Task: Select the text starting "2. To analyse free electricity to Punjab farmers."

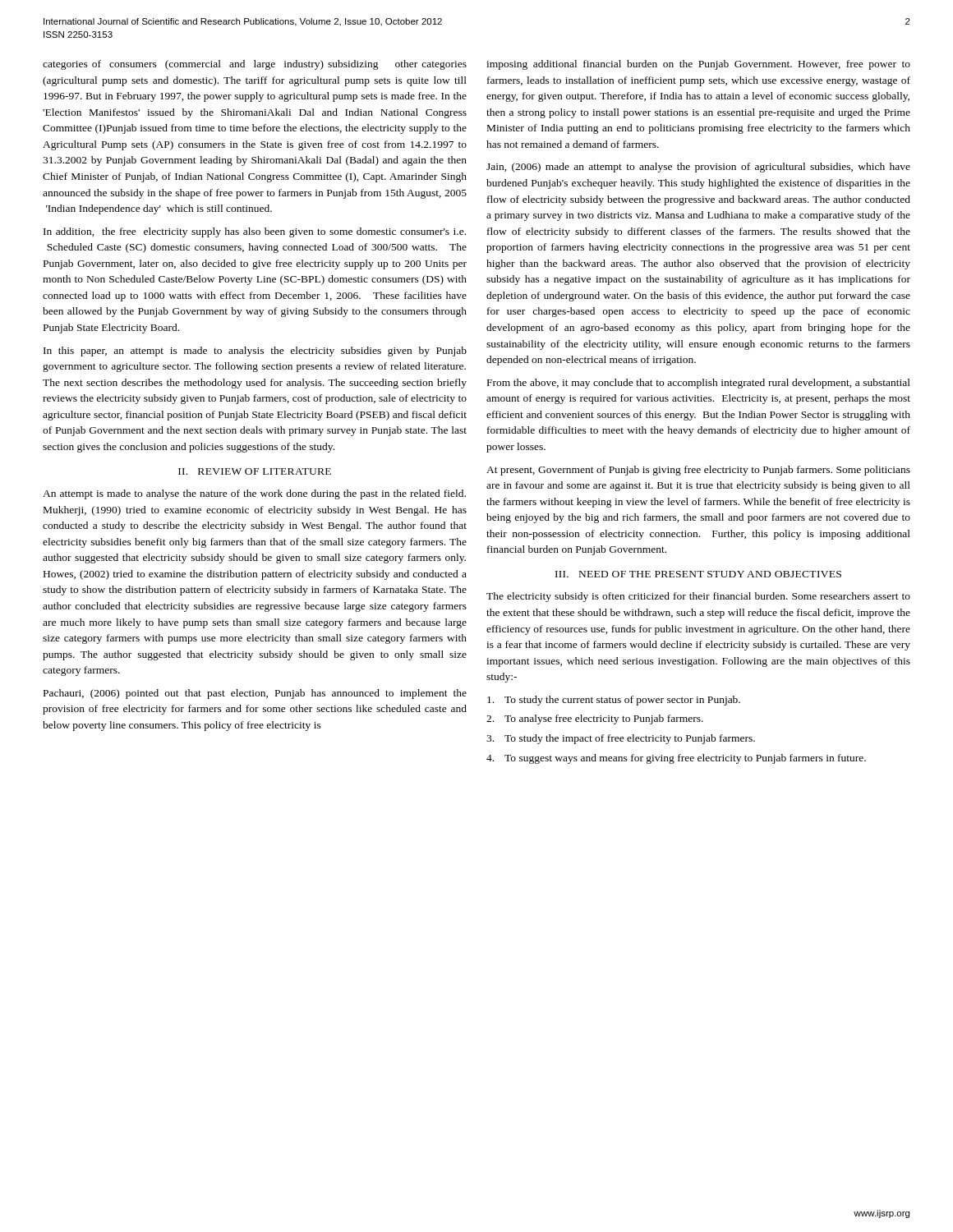Action: coord(595,719)
